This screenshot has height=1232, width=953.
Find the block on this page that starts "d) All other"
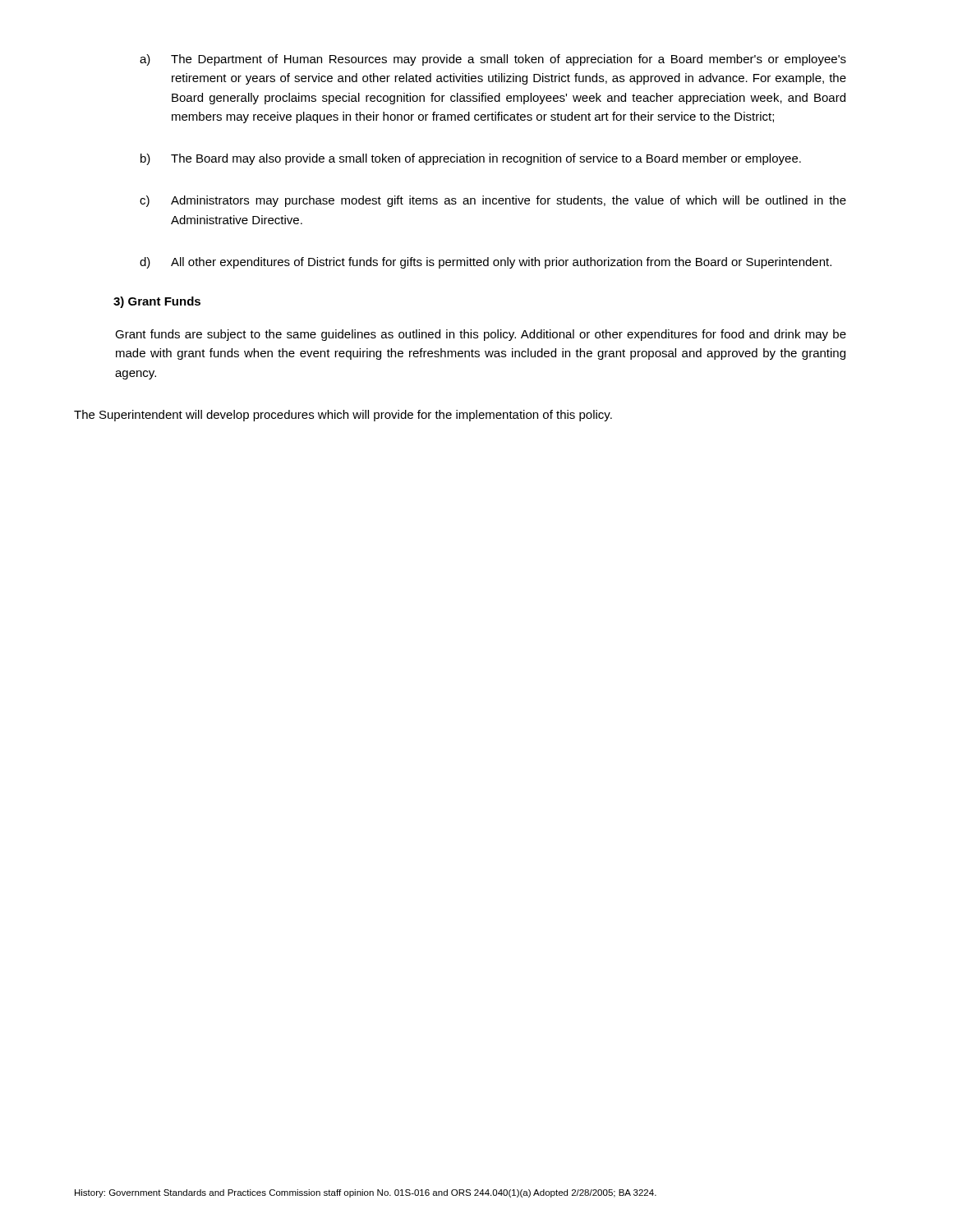[x=493, y=261]
